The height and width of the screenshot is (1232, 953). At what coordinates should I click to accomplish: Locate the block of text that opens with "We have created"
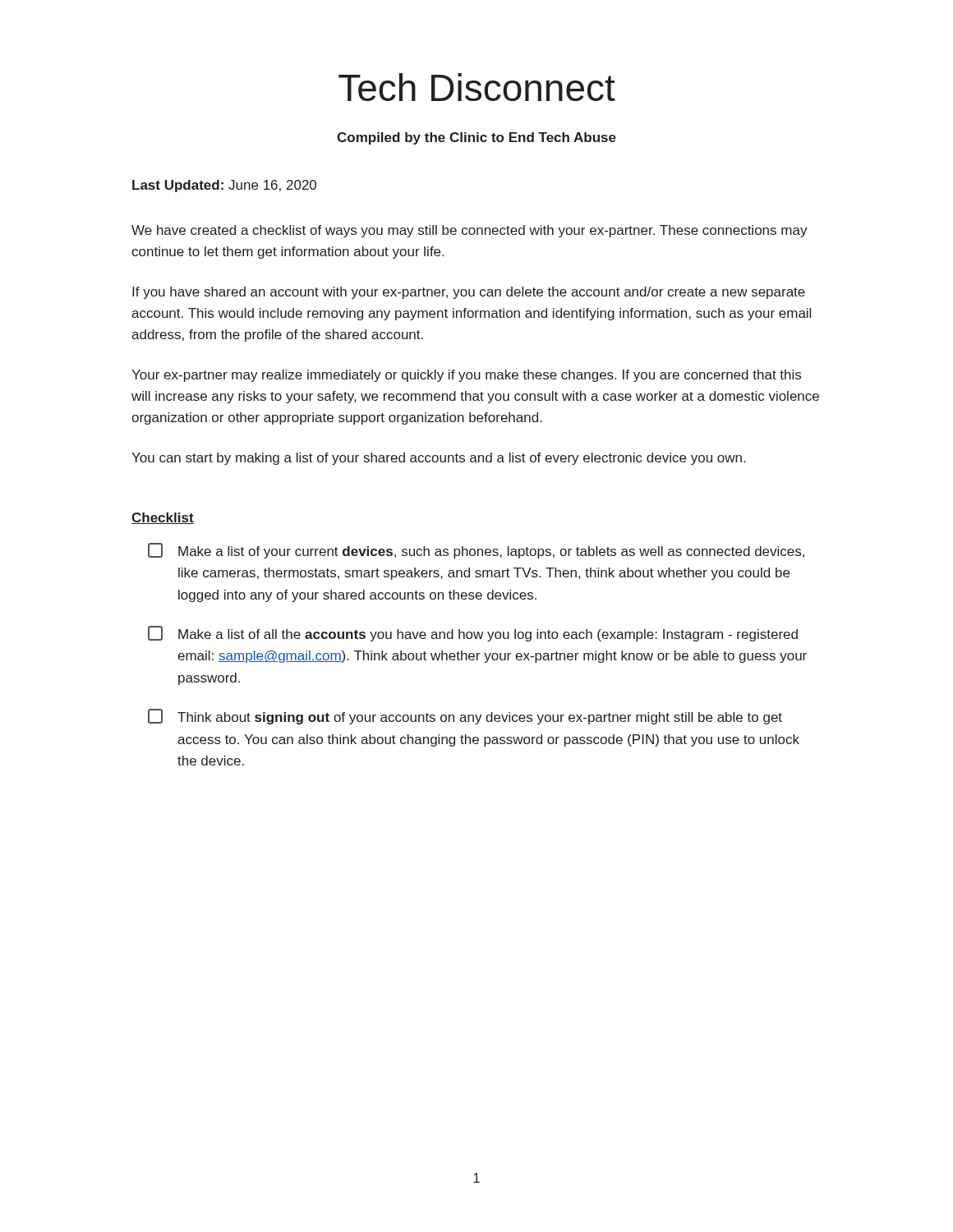469,241
